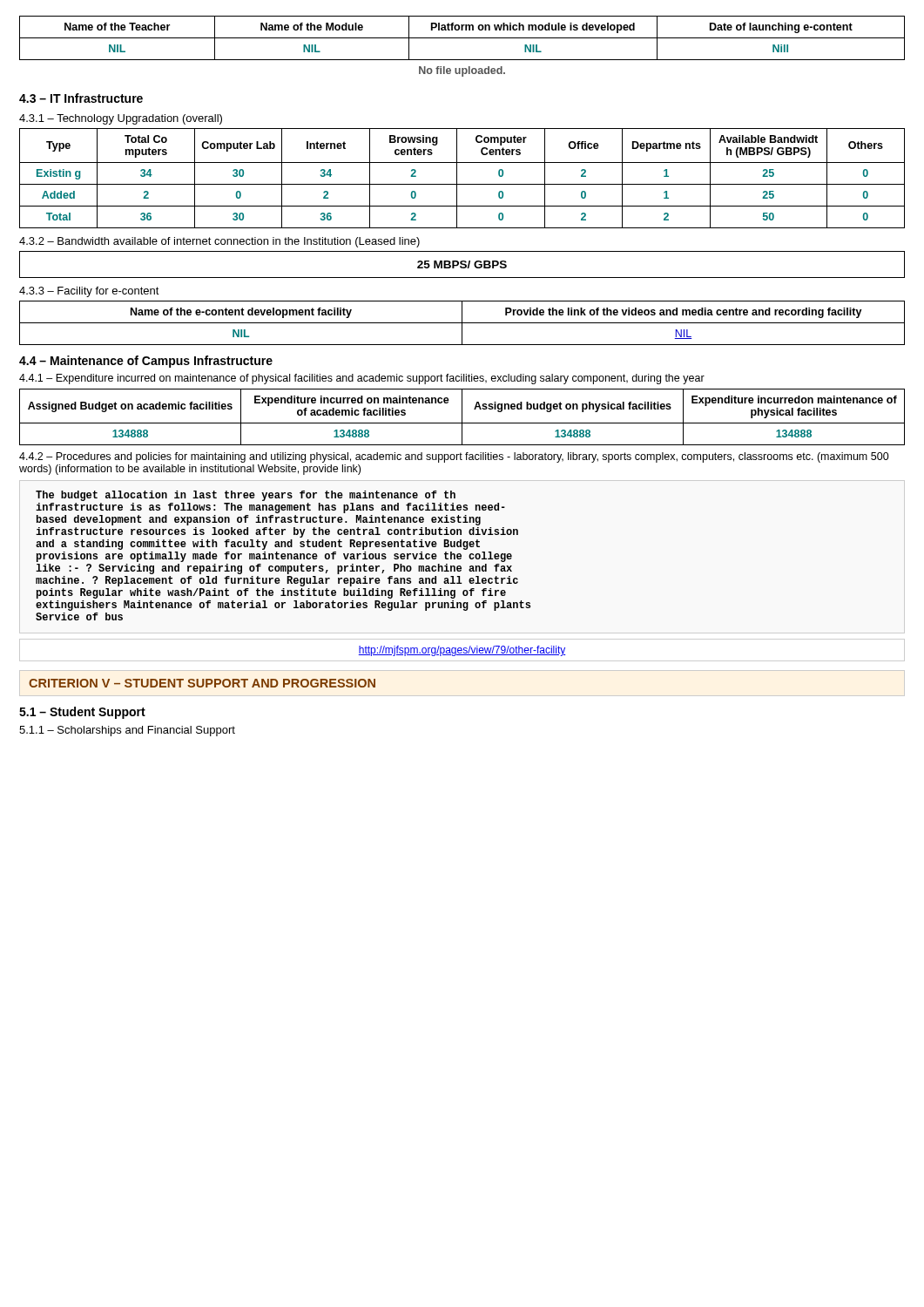The image size is (924, 1307).
Task: Find the table that mentions "Expenditure incurred on"
Action: tap(462, 417)
